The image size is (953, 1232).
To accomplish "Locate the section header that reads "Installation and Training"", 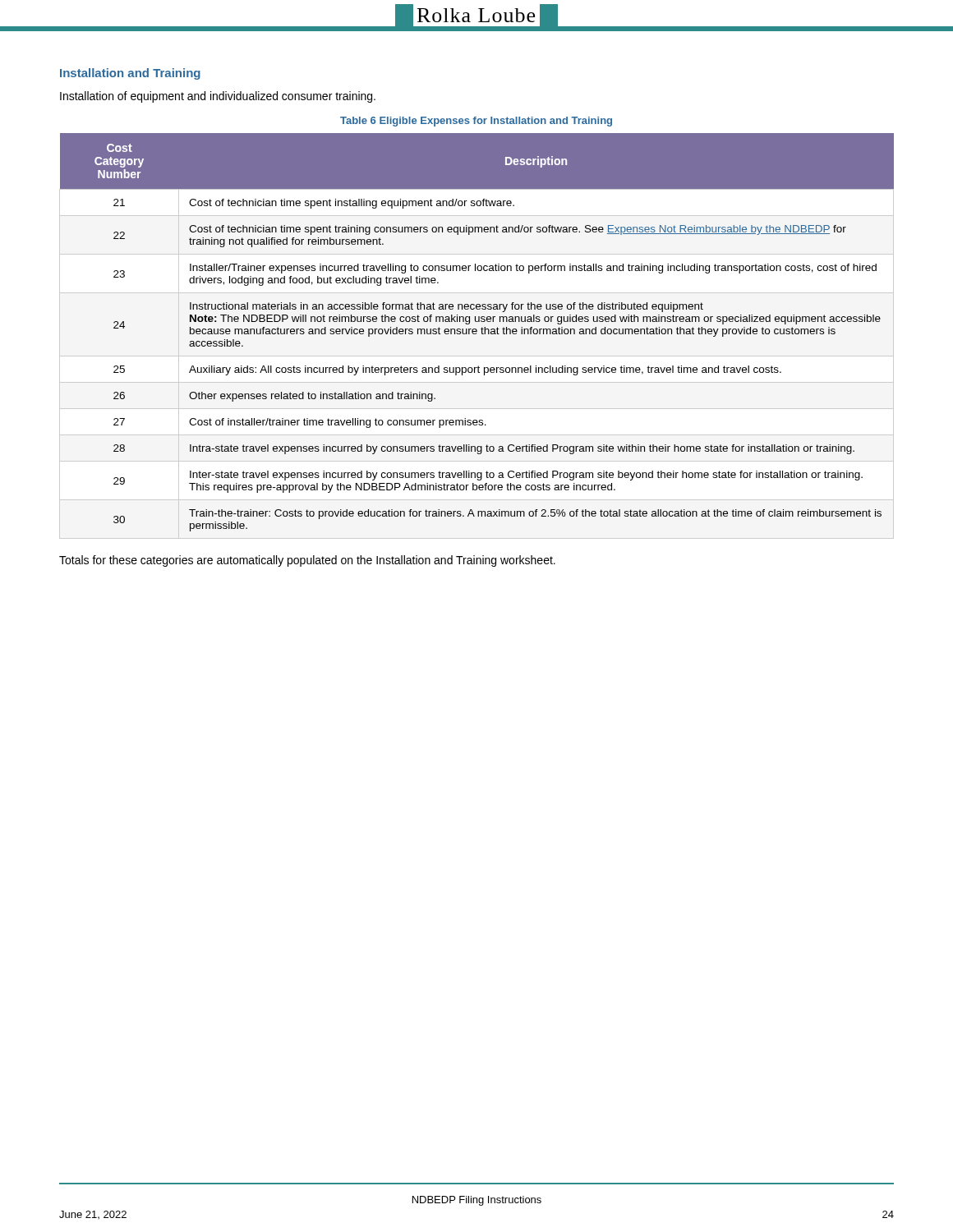I will [x=130, y=73].
